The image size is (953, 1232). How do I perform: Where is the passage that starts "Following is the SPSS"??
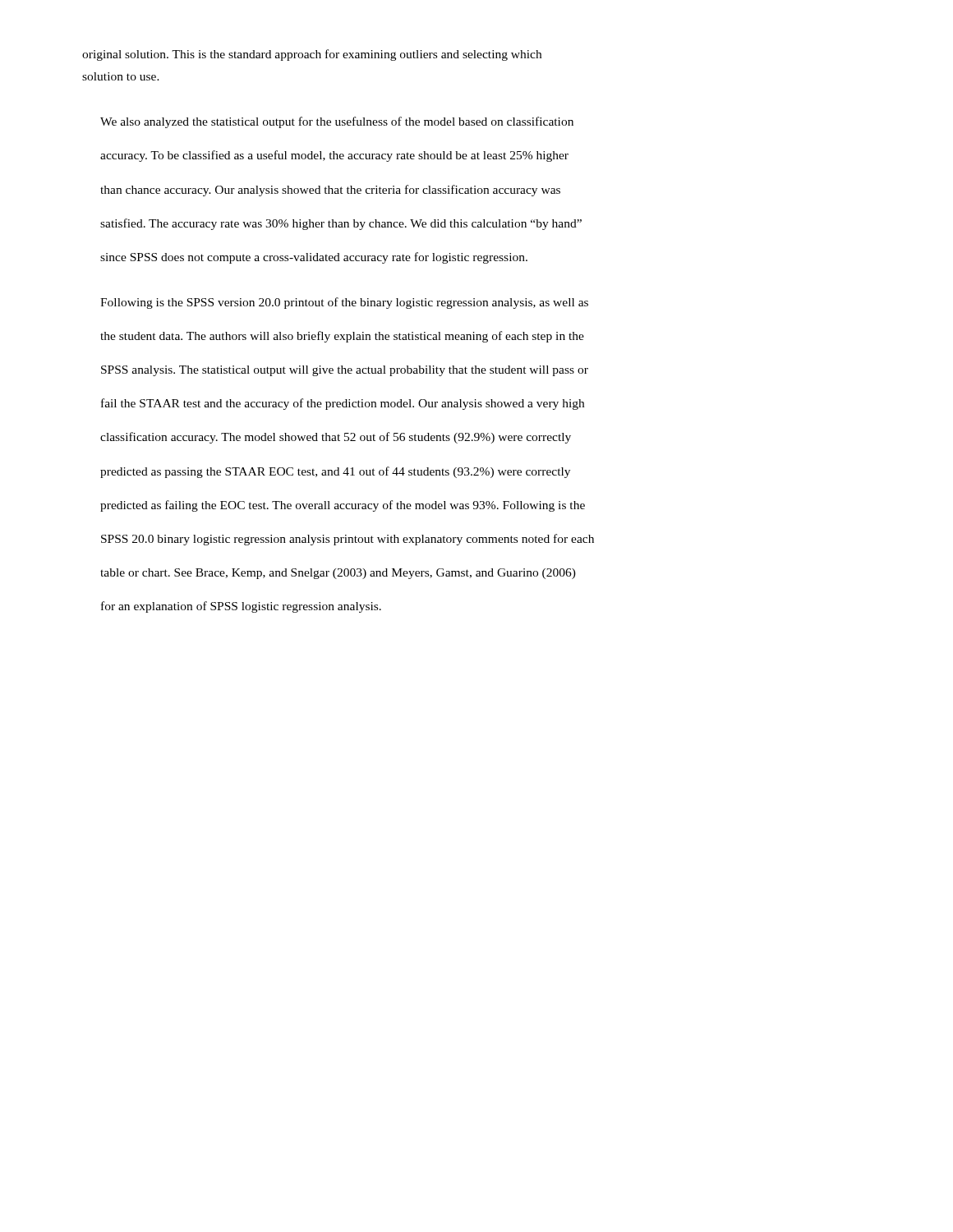tap(344, 303)
